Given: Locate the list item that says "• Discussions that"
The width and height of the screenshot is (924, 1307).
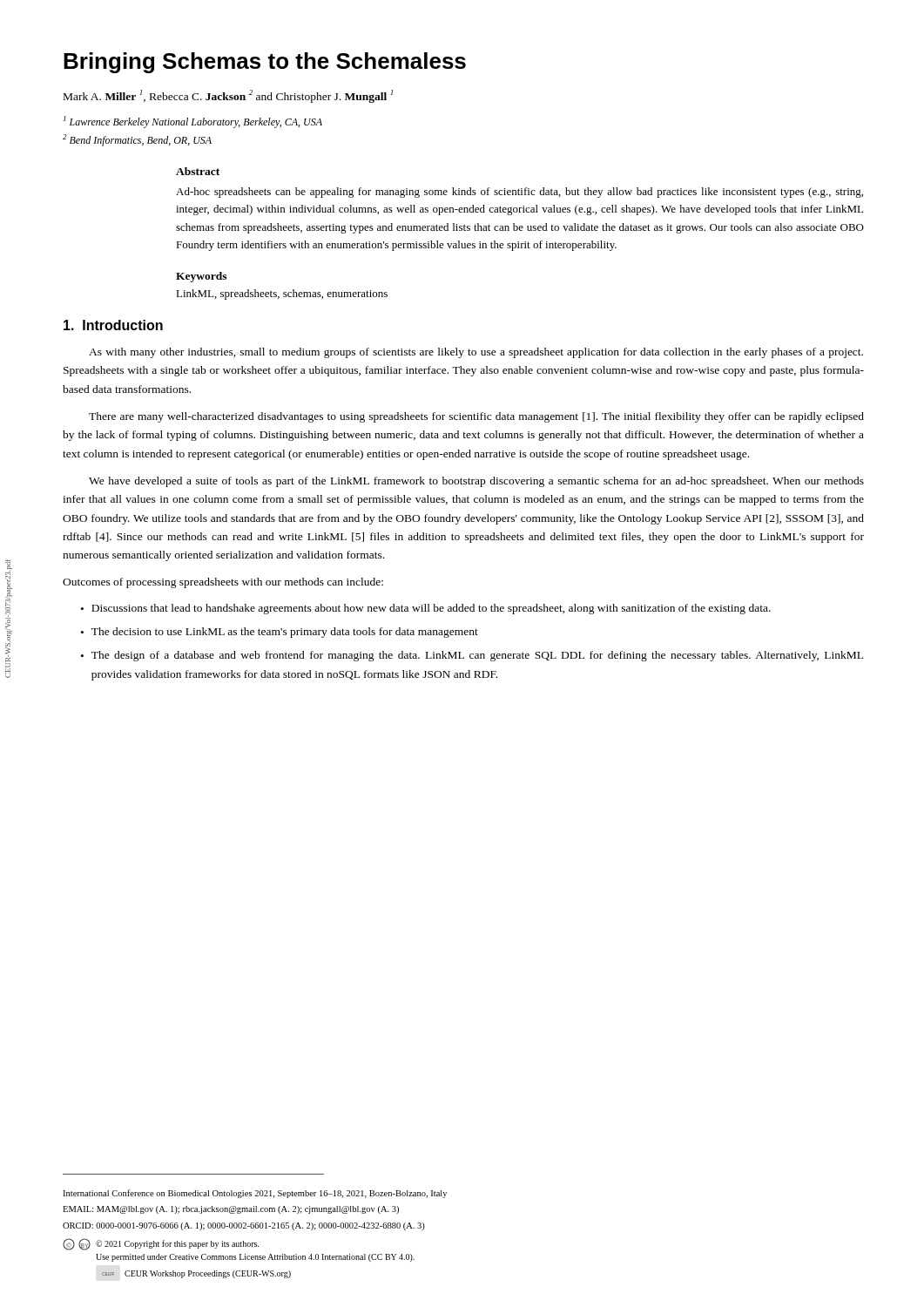Looking at the screenshot, I should click(426, 608).
